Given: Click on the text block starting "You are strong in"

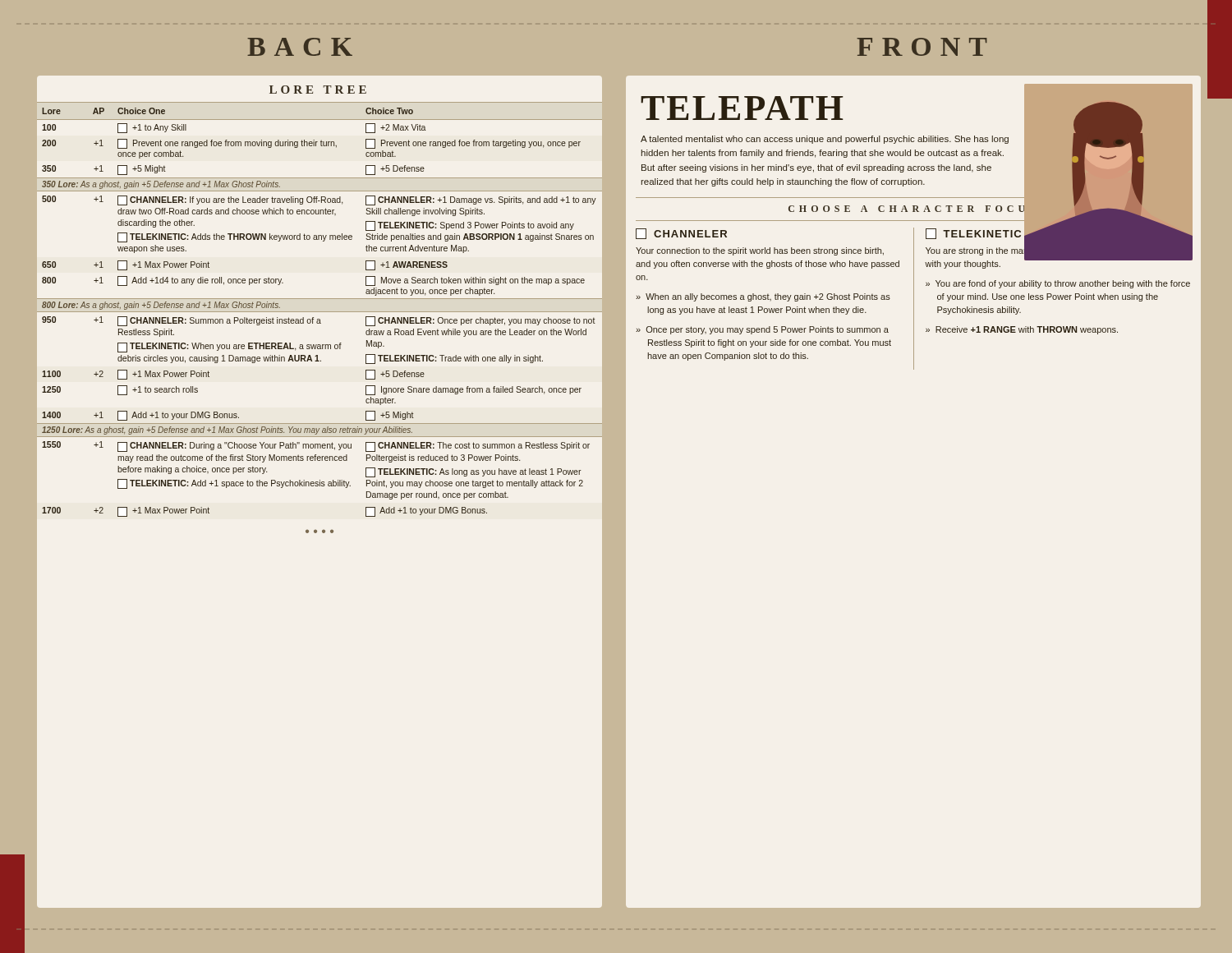Looking at the screenshot, I should (x=1053, y=257).
